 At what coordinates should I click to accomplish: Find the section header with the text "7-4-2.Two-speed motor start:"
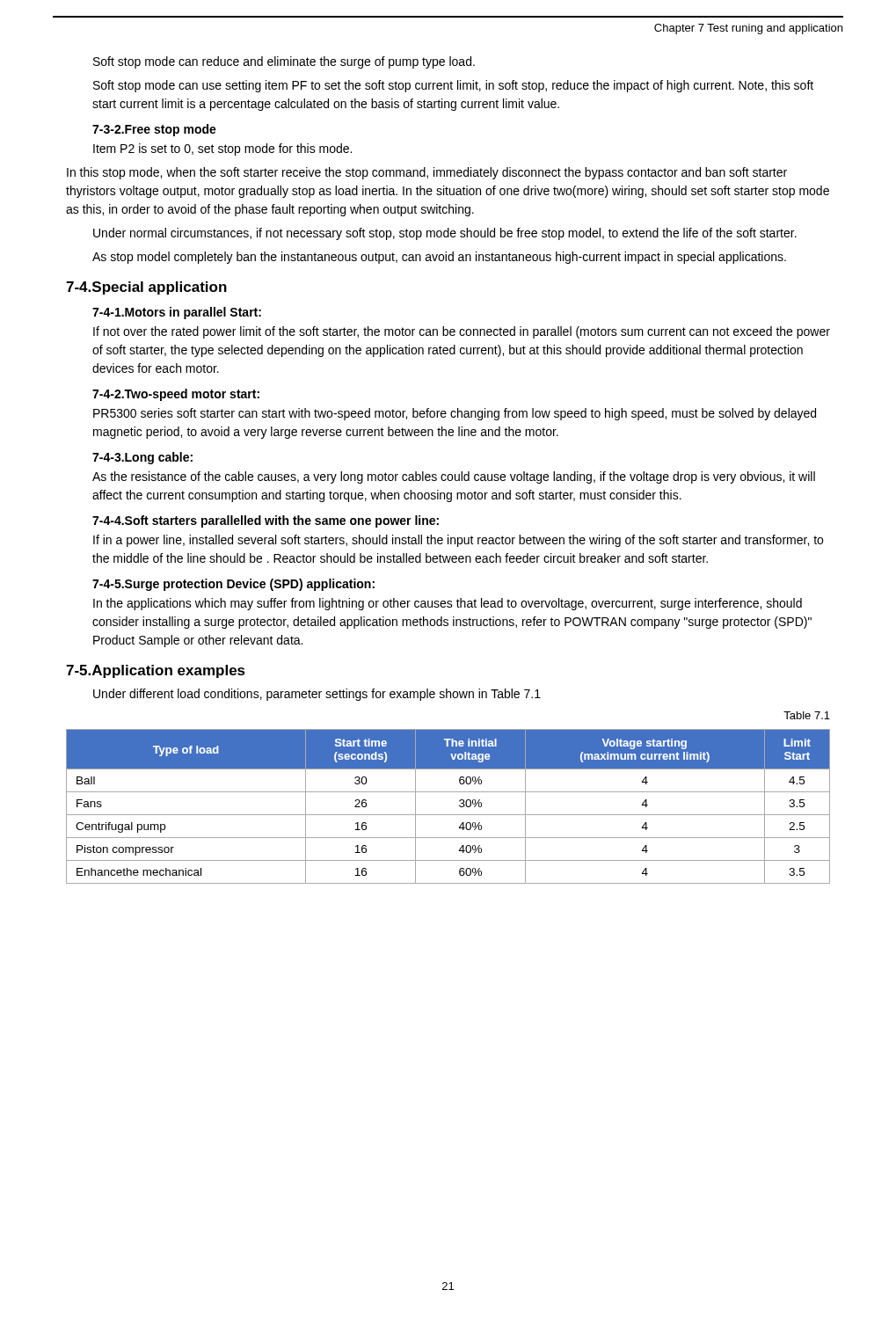(x=176, y=394)
